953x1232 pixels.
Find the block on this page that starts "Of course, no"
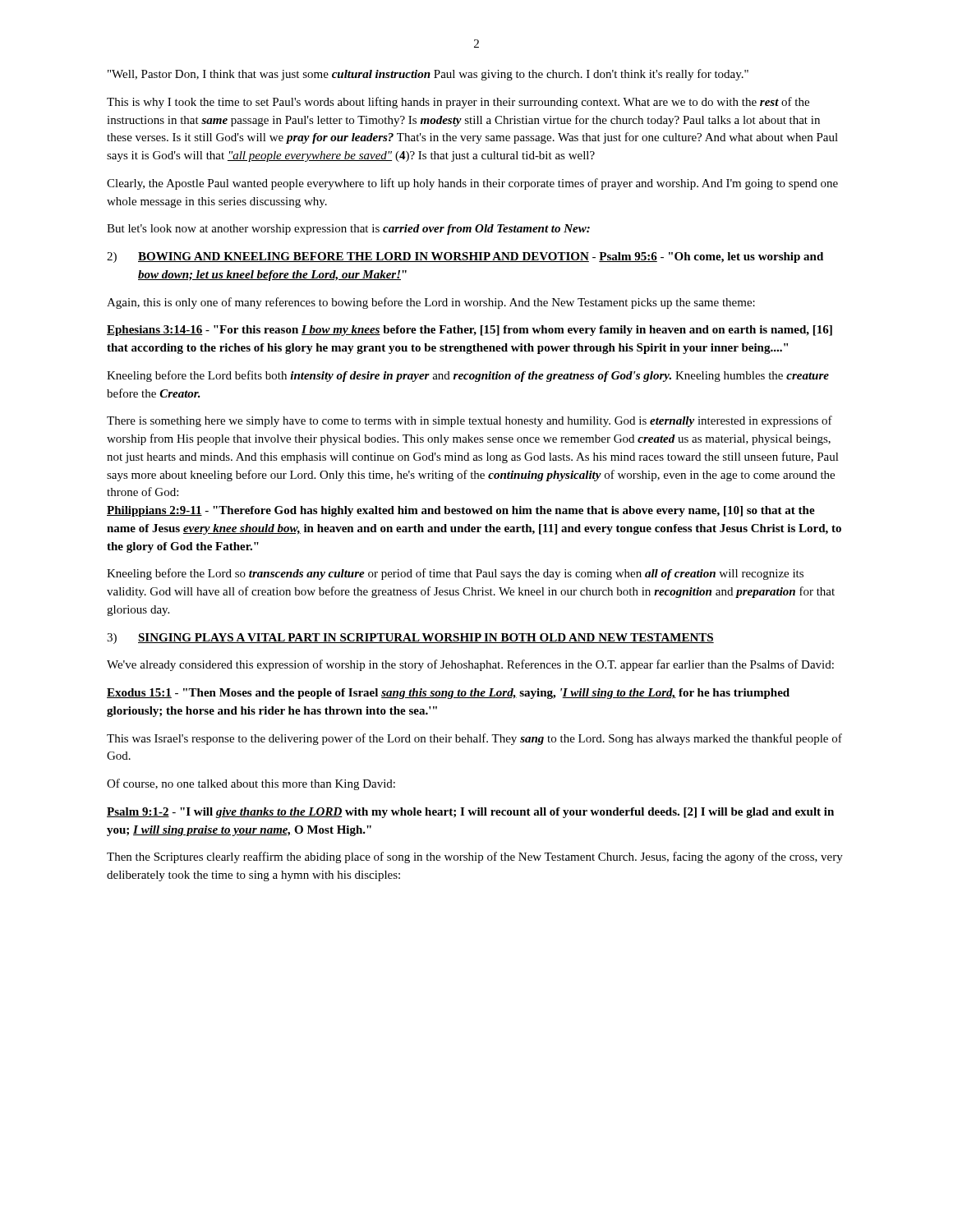point(251,784)
